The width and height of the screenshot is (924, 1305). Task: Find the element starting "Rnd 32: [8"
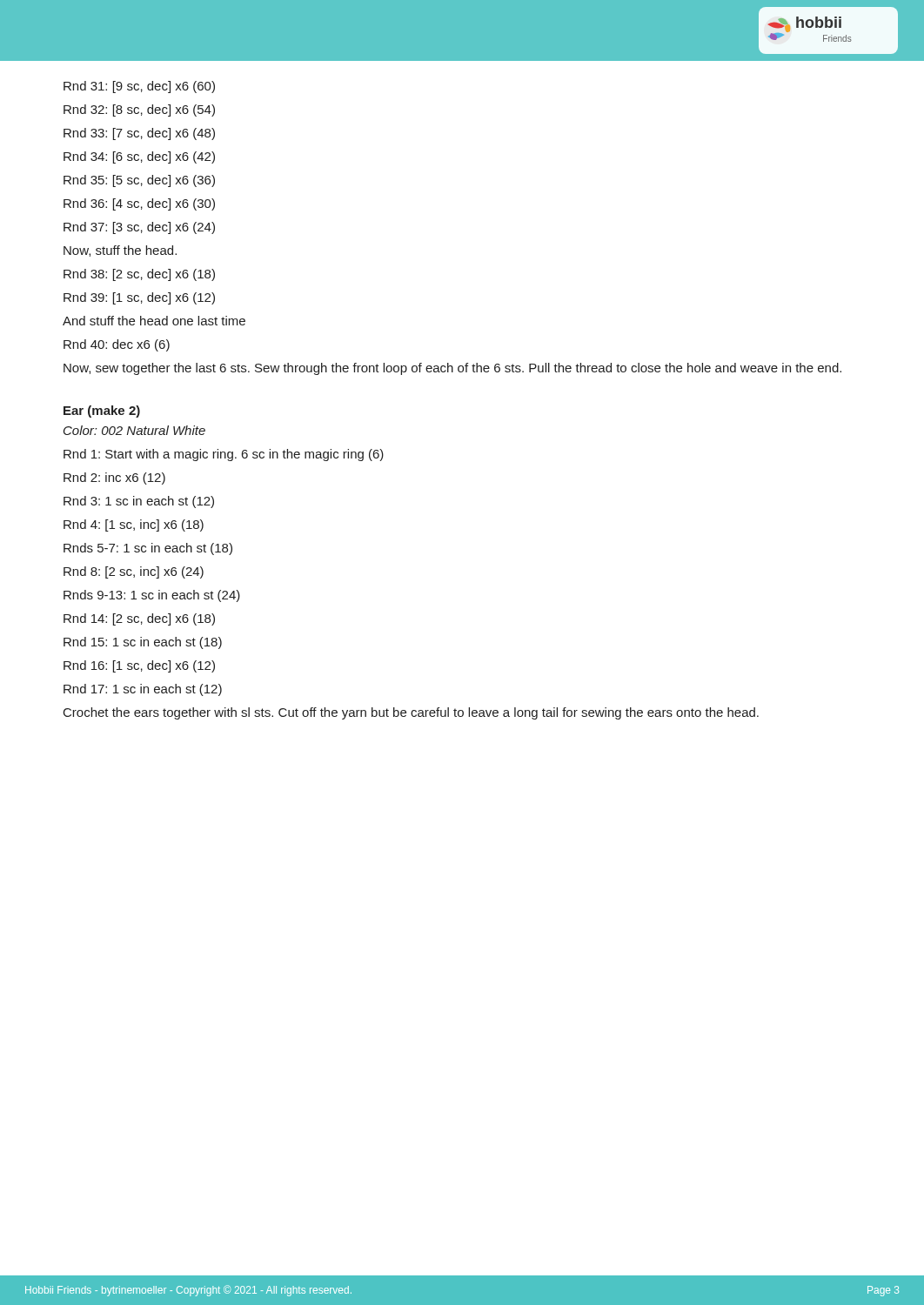(x=139, y=109)
